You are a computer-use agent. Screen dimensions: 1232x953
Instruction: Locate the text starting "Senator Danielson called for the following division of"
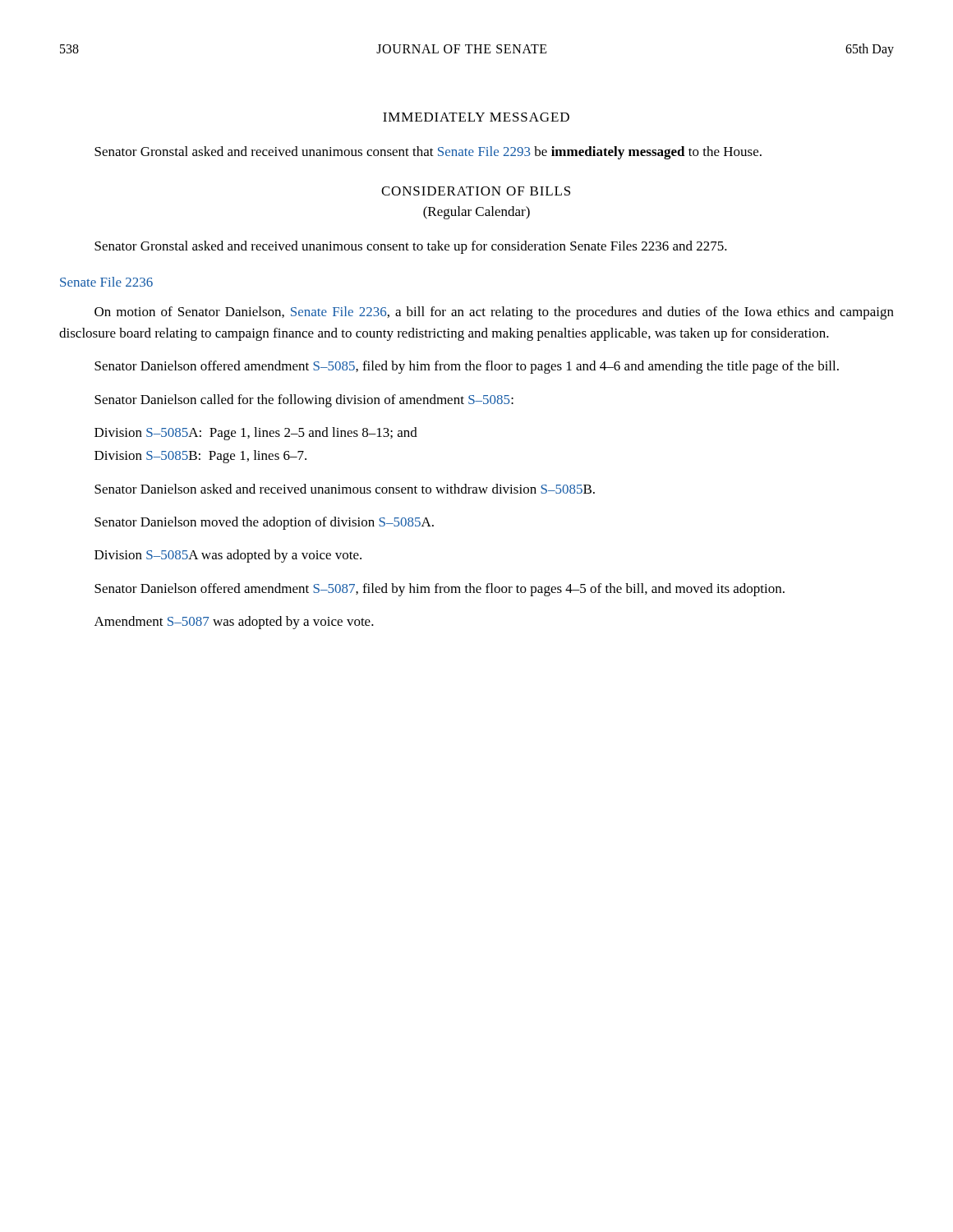(x=304, y=399)
